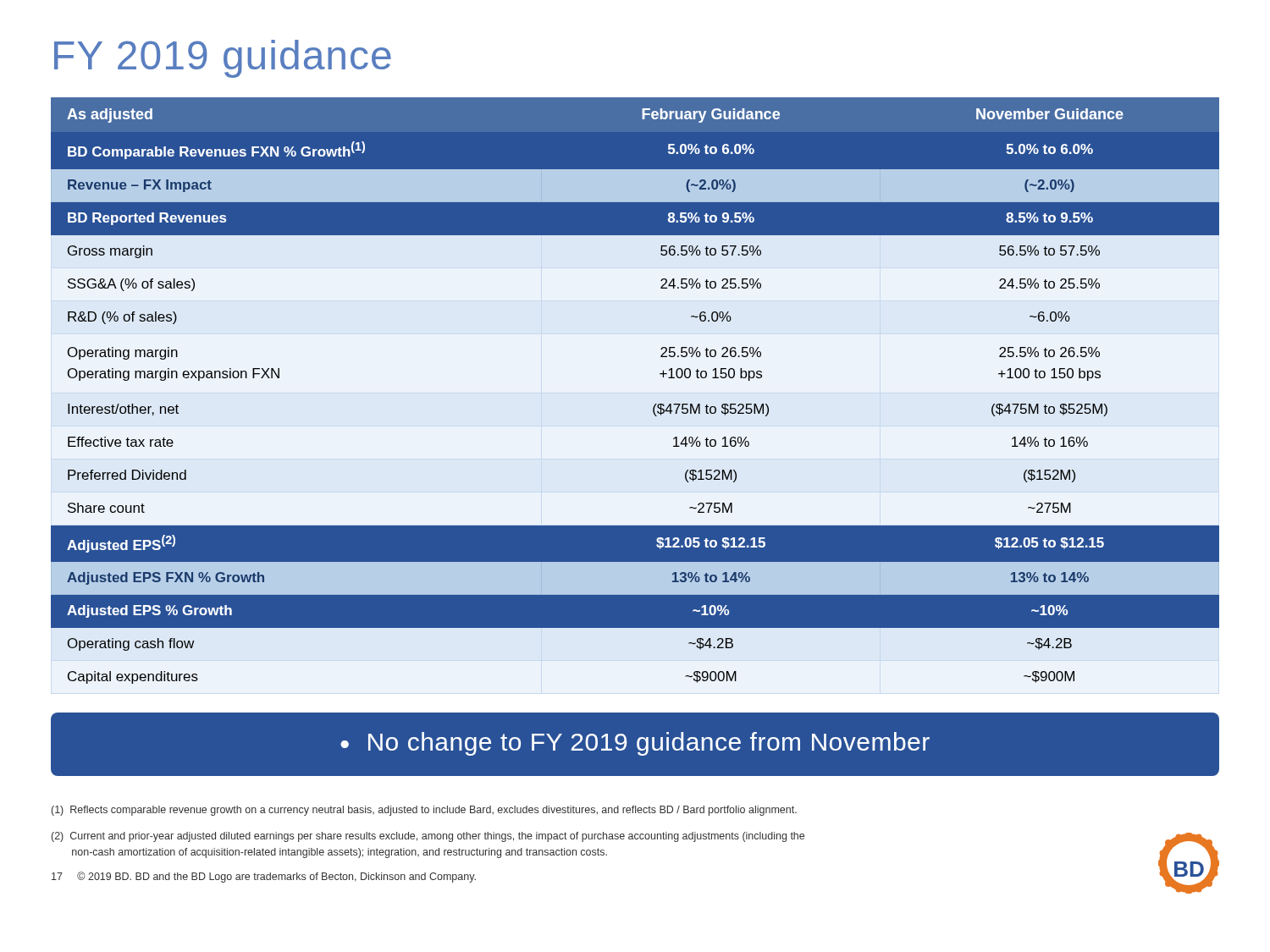Click on the table containing "24.5% to 25.5%"
The image size is (1270, 952).
click(635, 396)
